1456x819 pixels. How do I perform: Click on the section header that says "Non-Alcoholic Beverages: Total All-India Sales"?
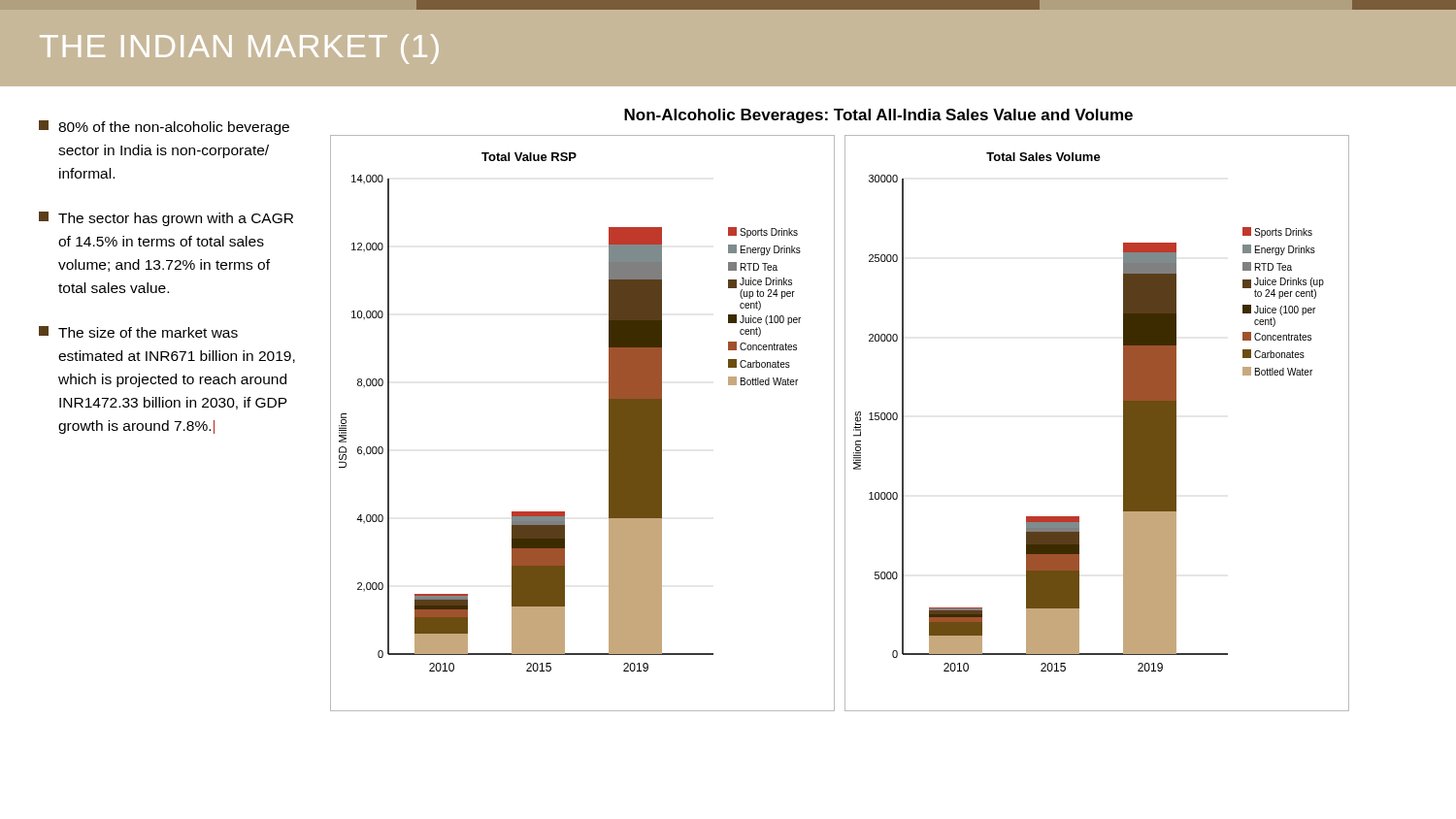[x=878, y=115]
